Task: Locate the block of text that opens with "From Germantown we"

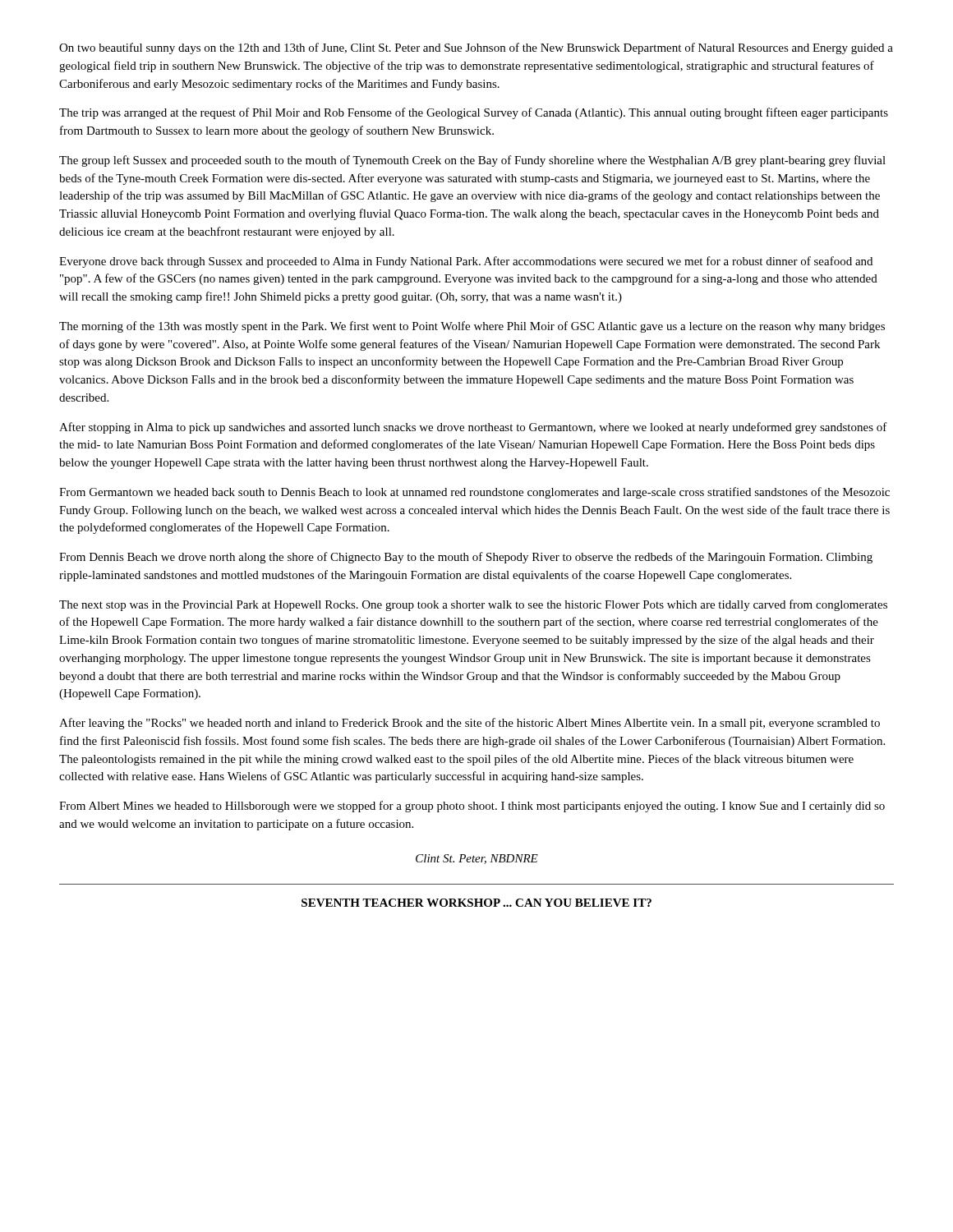Action: 475,510
